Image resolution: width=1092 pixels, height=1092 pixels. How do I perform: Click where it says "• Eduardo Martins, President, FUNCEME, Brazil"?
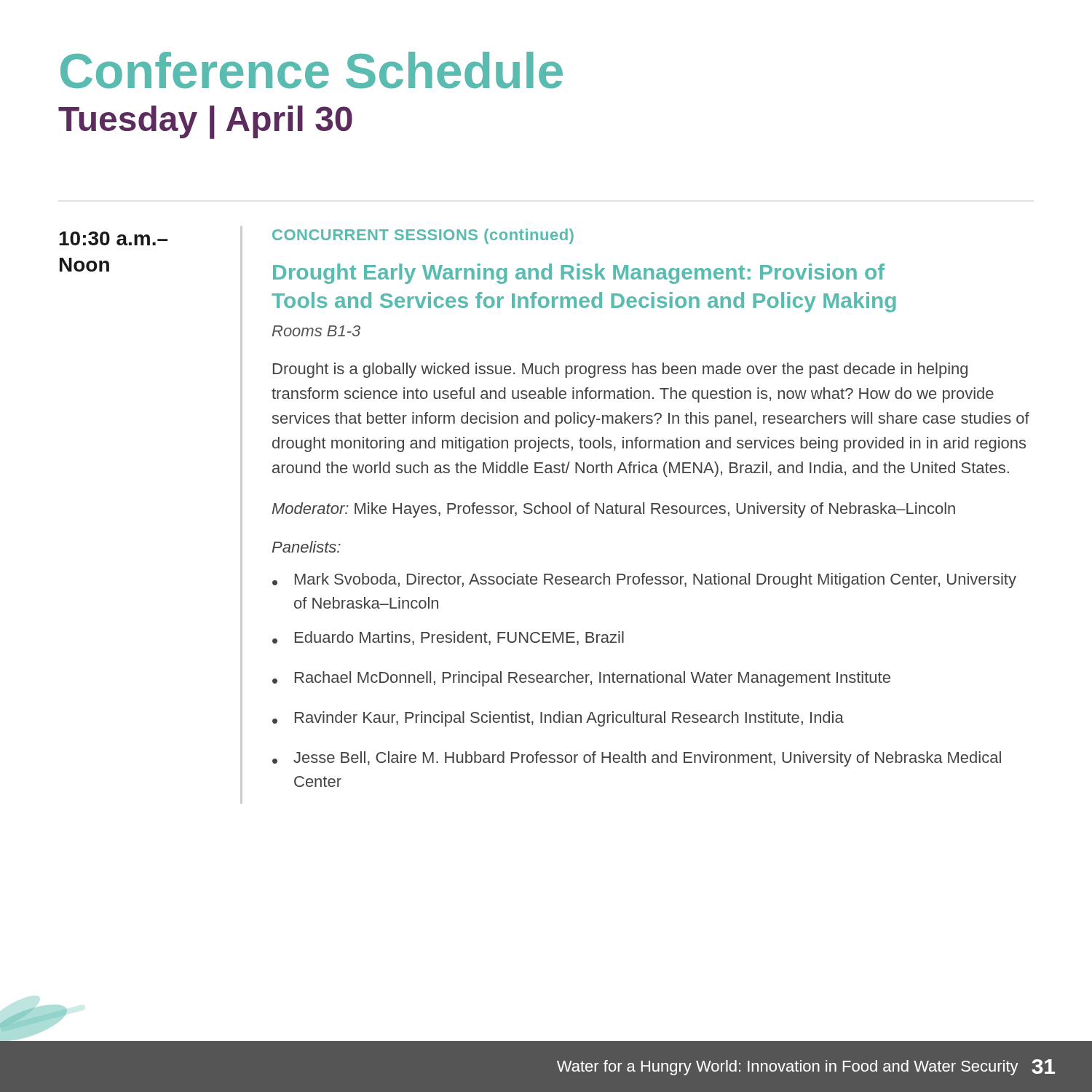point(448,638)
